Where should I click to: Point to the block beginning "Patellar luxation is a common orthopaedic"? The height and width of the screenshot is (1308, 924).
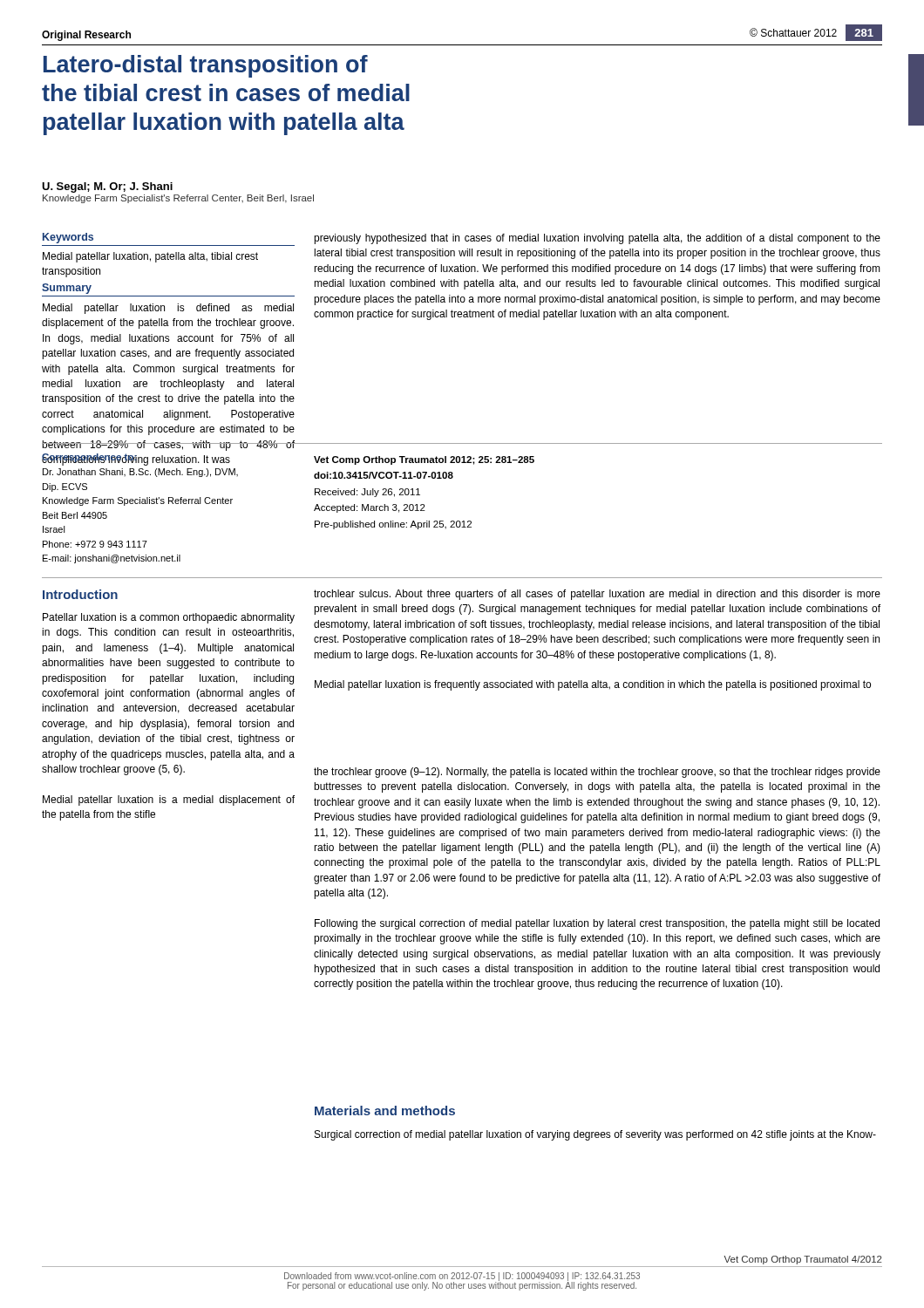[x=168, y=716]
